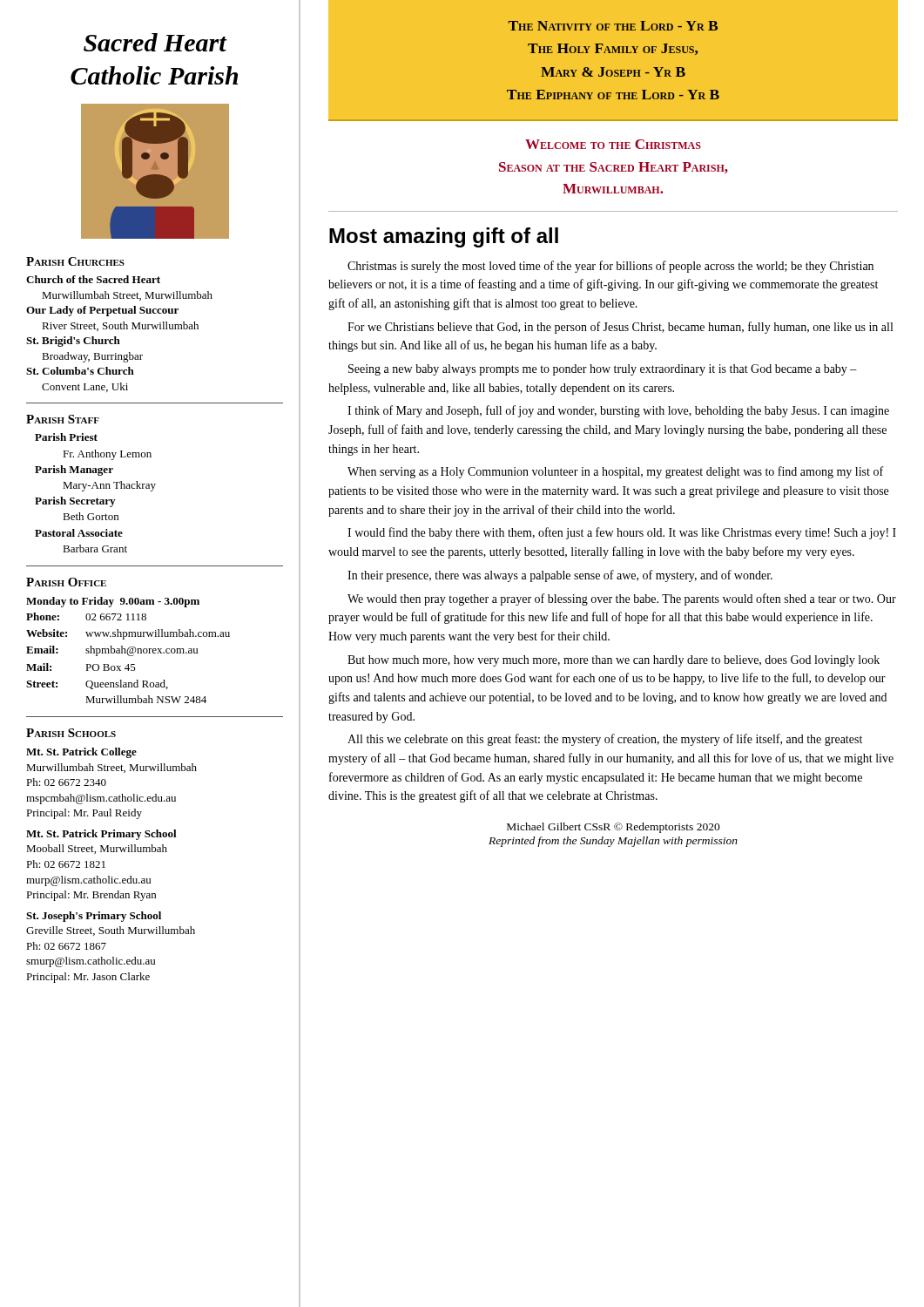Find the text block containing "Mt. St. Patrick College Murwillumbah Street,"
The image size is (924, 1307).
[x=112, y=782]
